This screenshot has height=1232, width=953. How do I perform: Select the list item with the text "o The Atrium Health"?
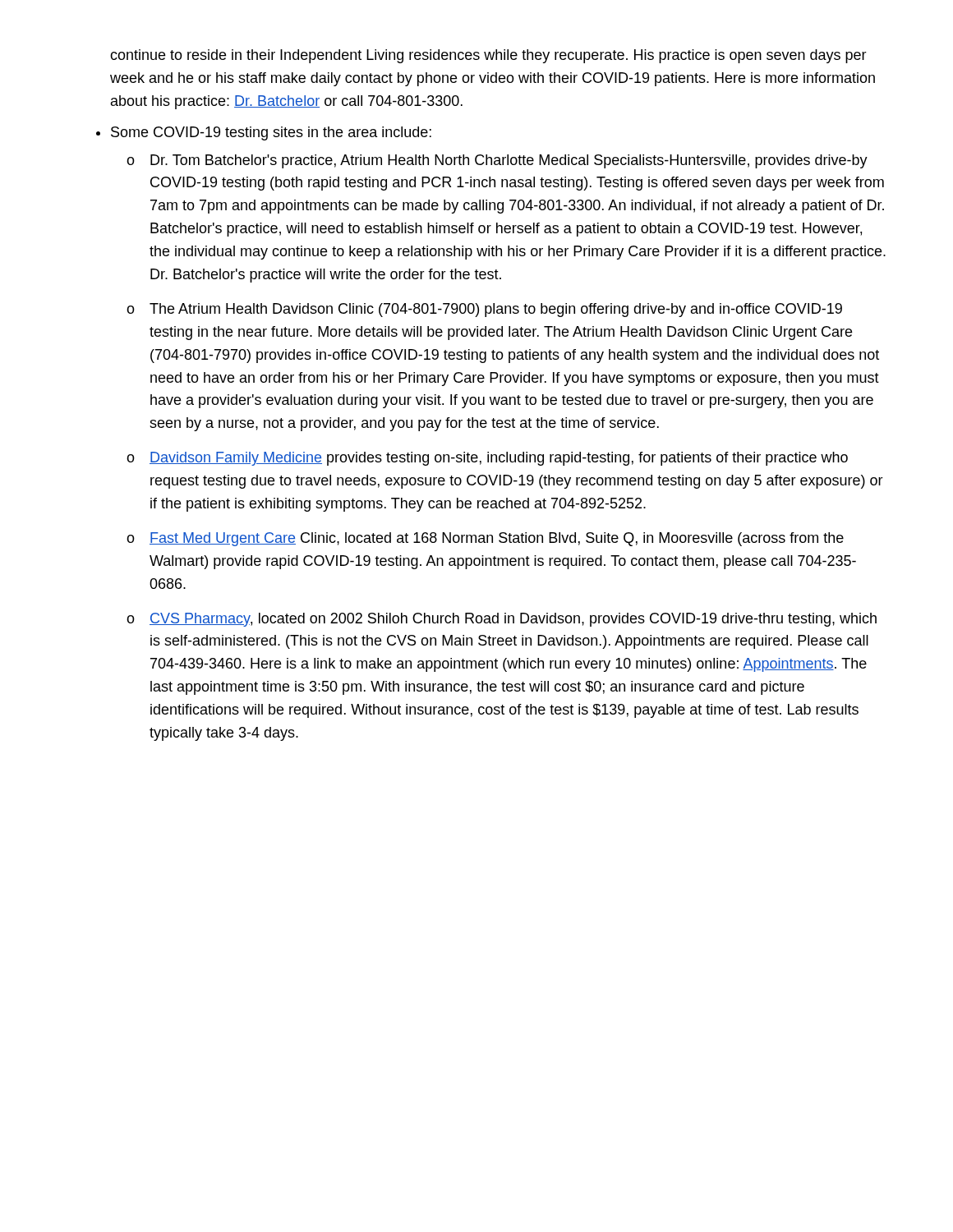point(503,365)
